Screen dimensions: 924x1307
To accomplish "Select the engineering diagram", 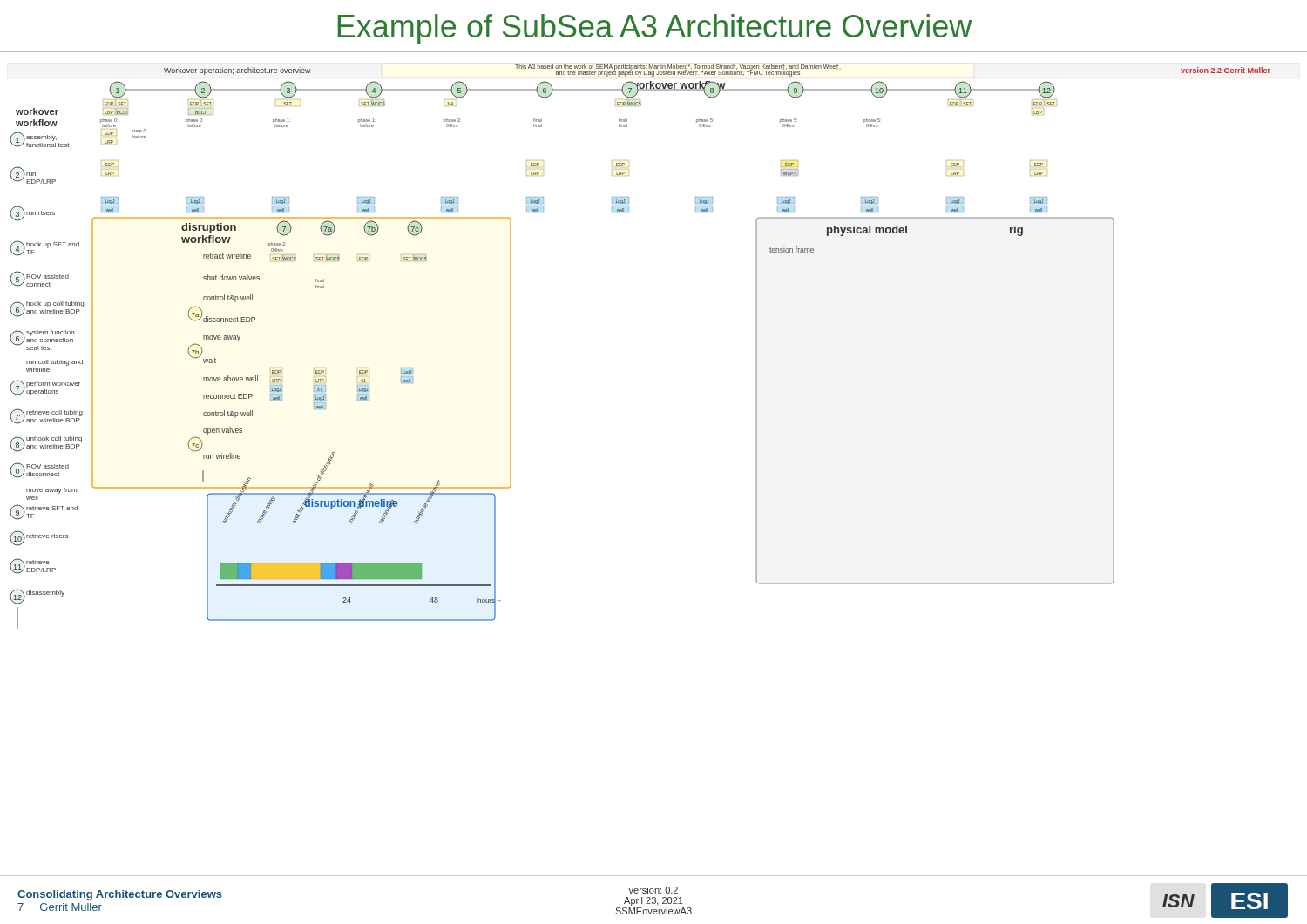I will [654, 469].
